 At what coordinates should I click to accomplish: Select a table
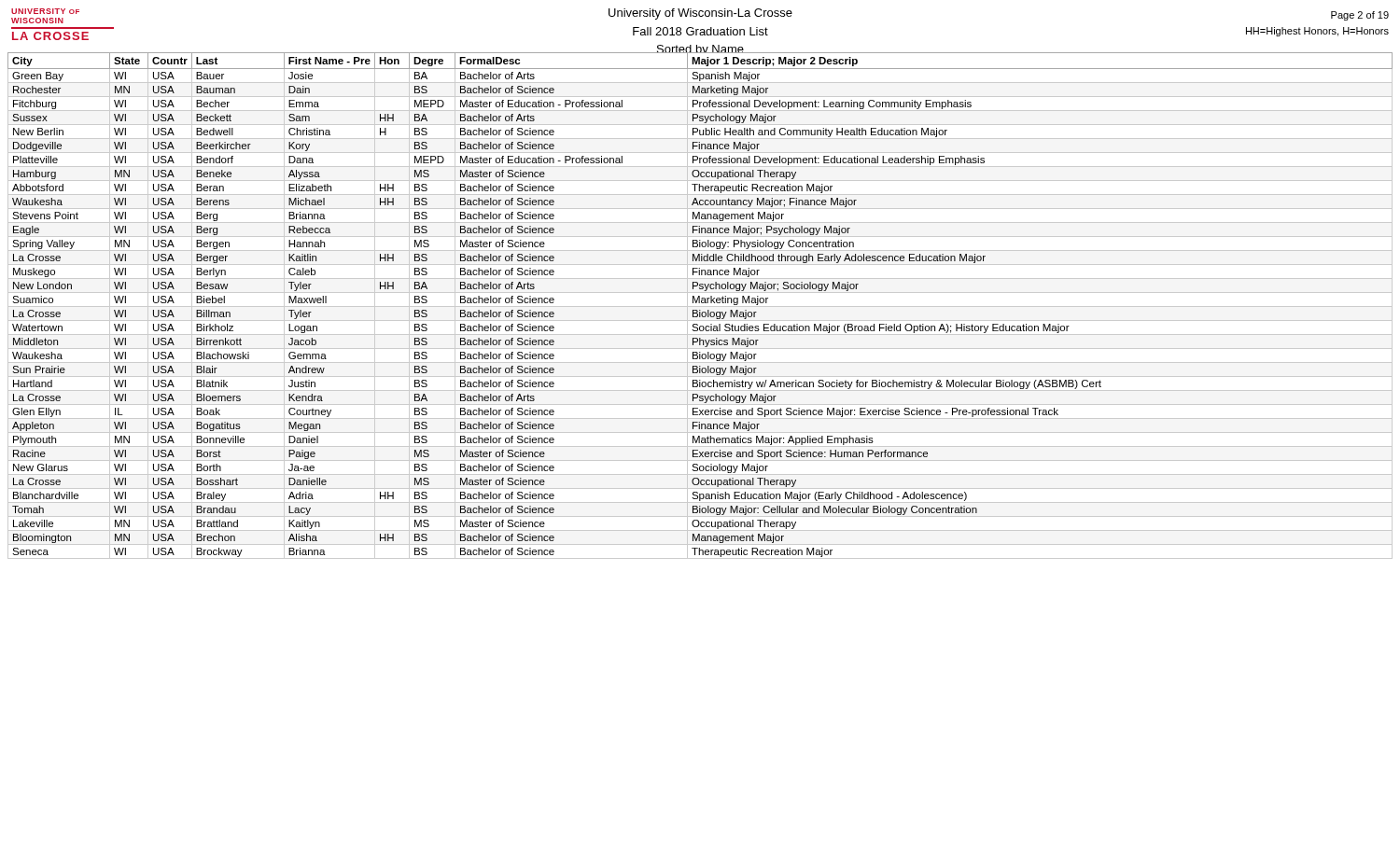coord(700,306)
